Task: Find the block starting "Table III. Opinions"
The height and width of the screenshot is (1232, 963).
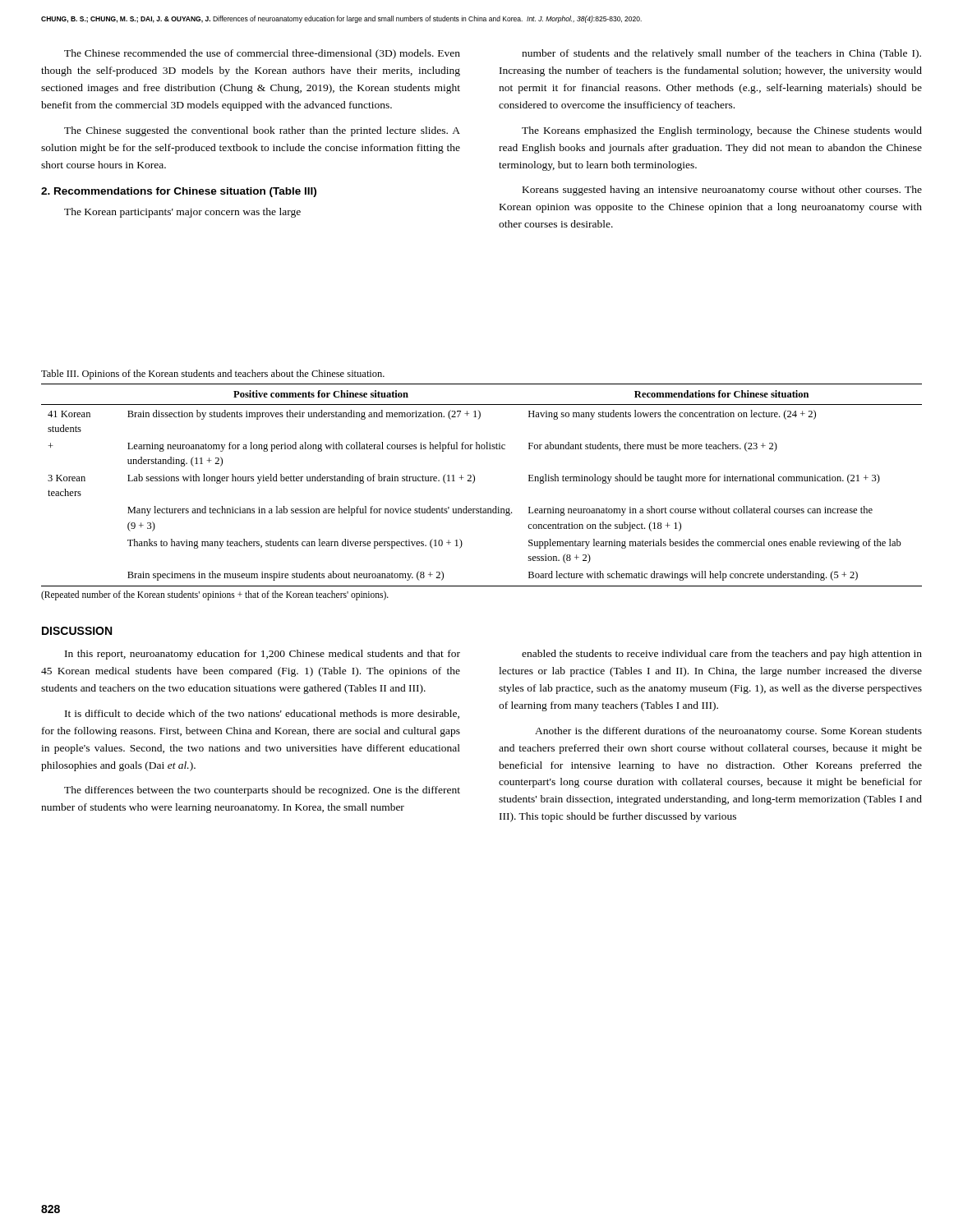Action: coord(213,374)
